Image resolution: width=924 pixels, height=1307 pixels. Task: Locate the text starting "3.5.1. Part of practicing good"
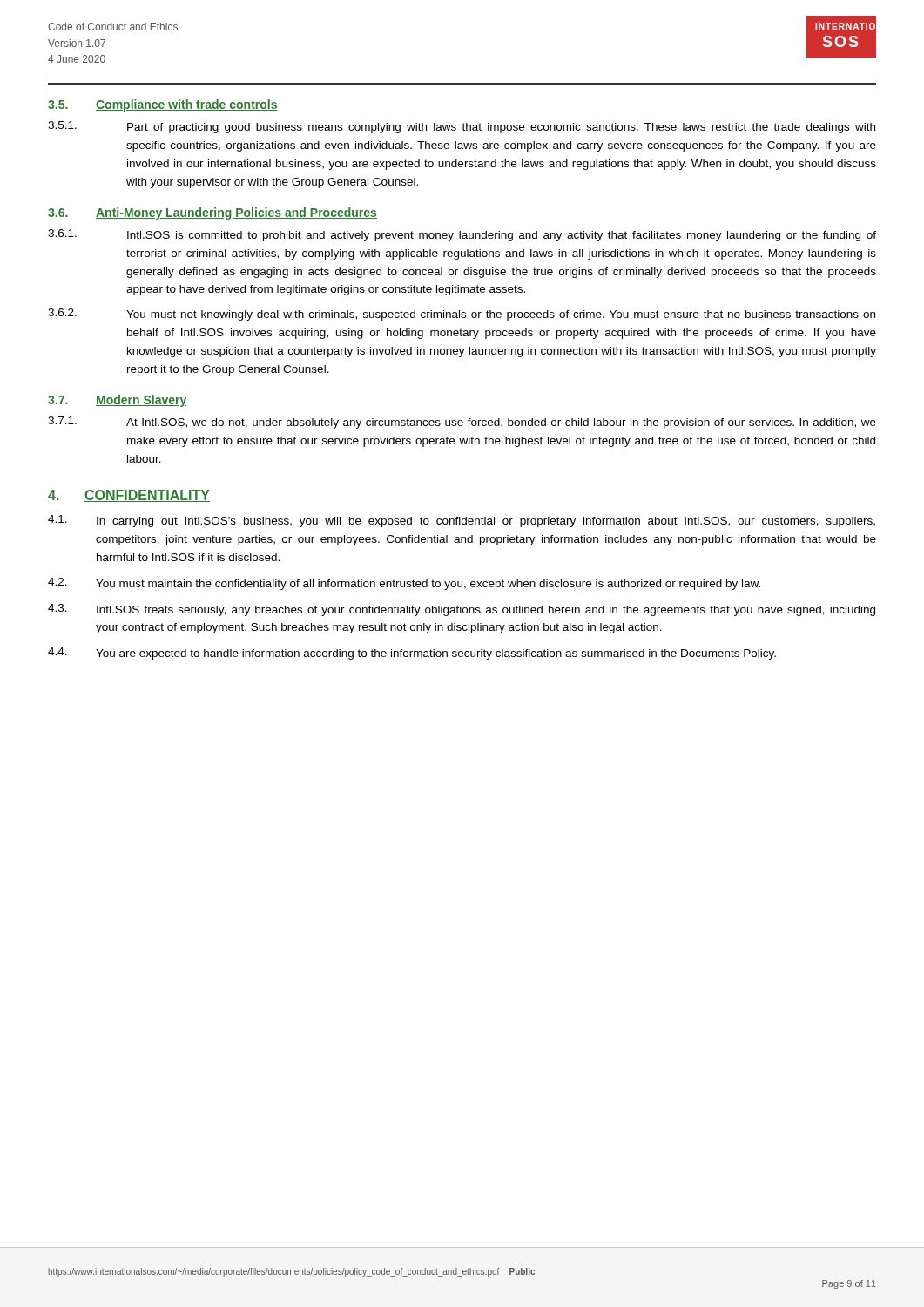pos(462,155)
